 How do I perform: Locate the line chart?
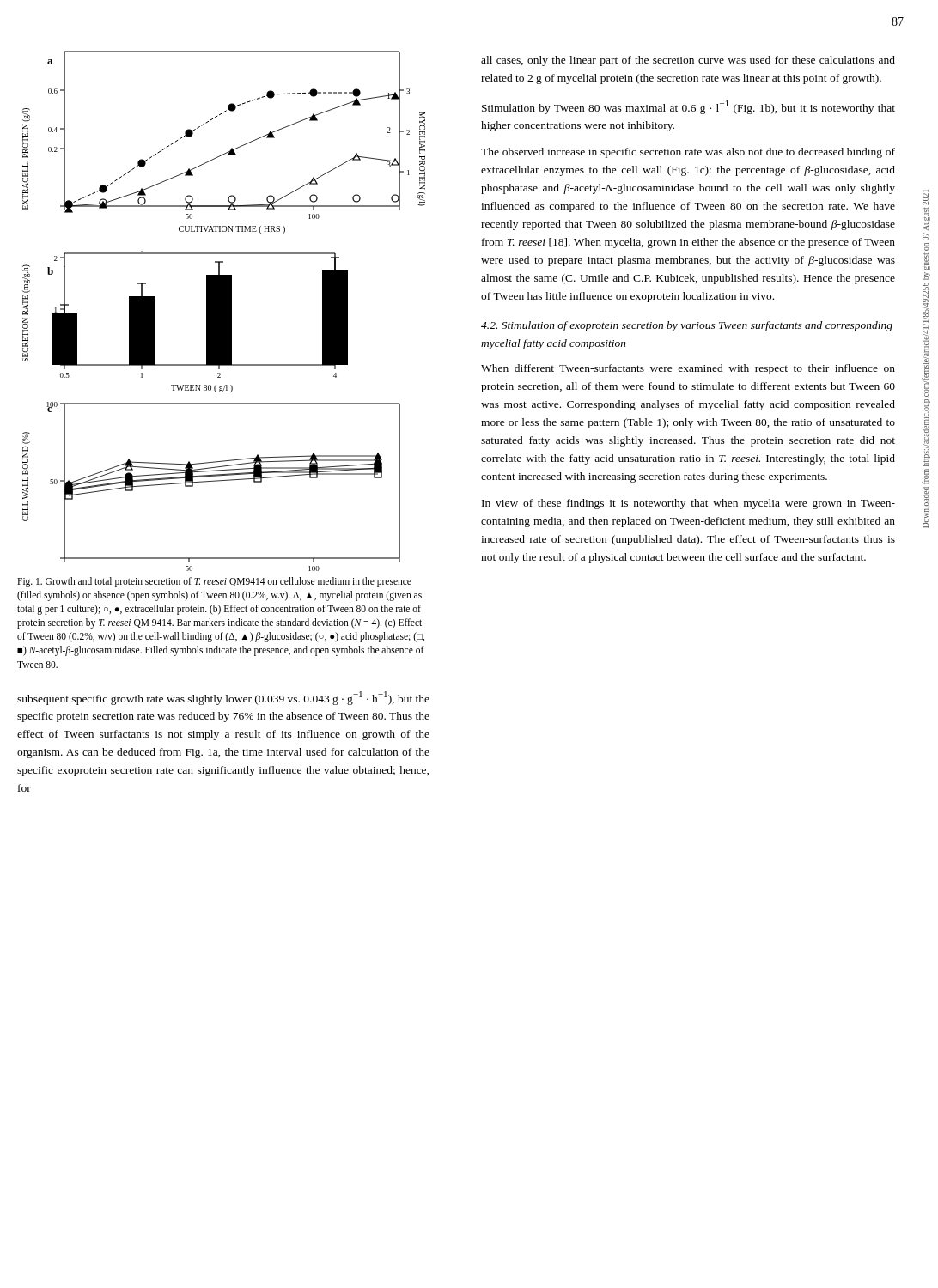click(223, 296)
